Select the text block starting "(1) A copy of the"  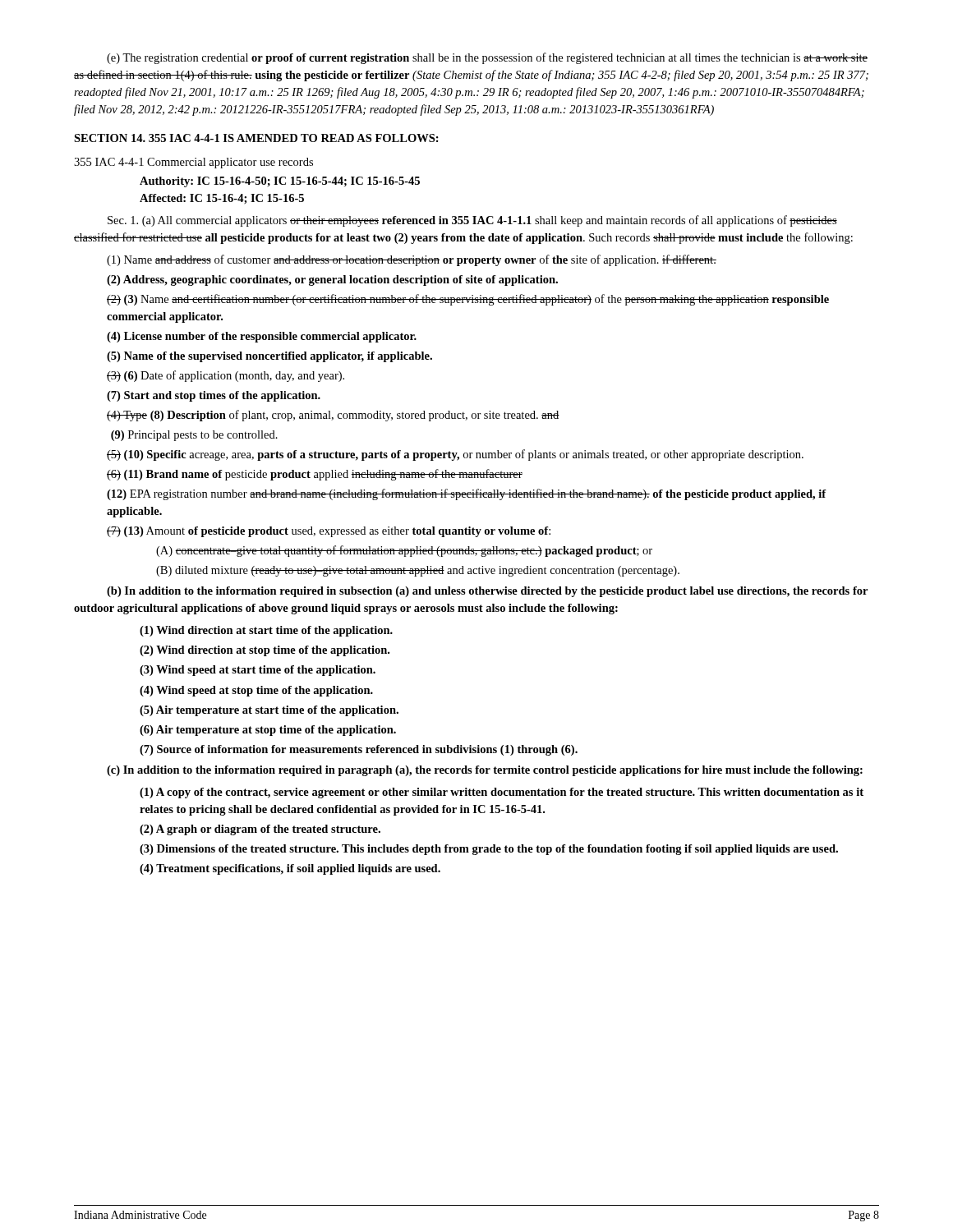tap(509, 800)
